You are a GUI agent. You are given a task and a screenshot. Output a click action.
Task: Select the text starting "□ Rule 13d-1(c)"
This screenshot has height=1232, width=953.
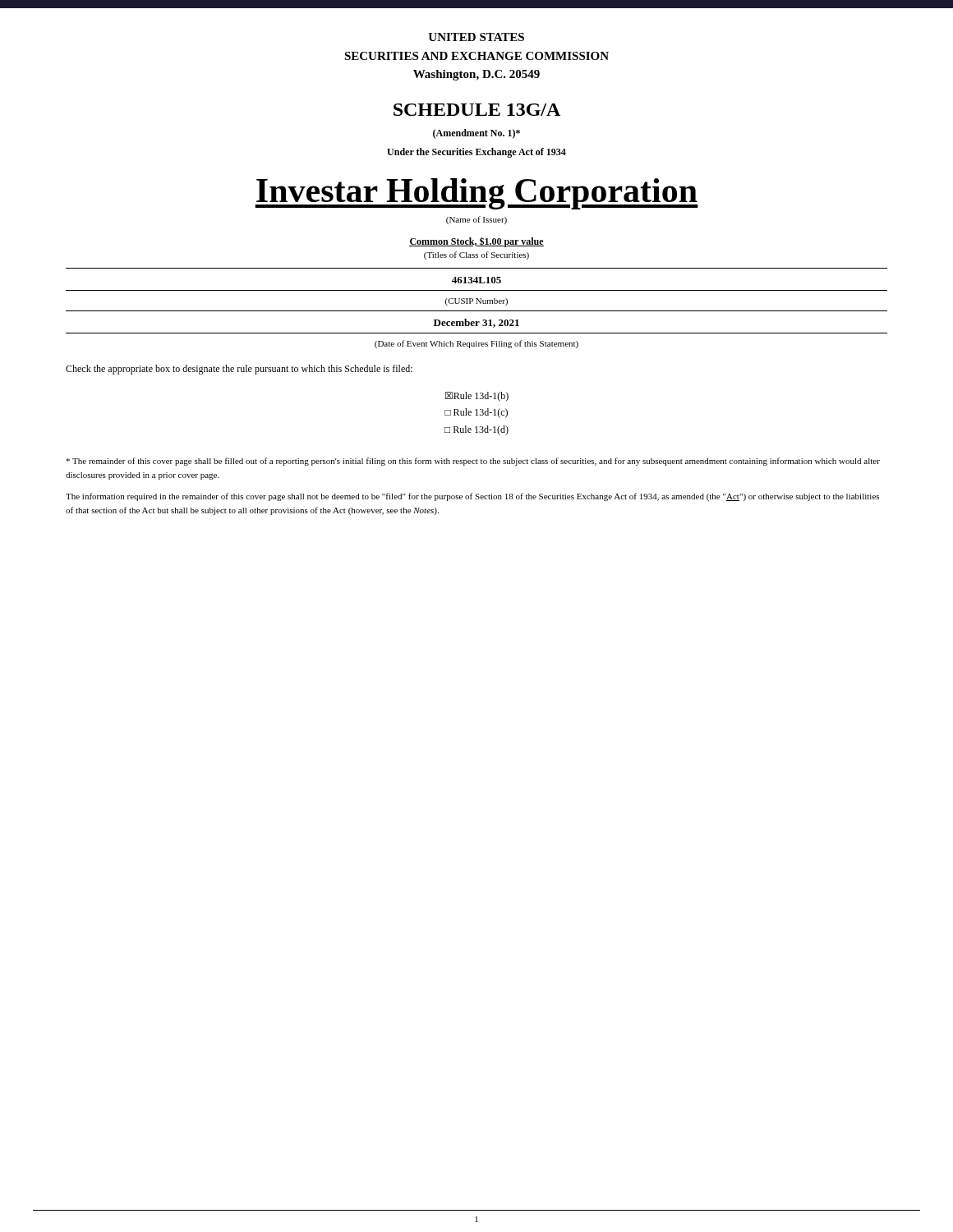coord(476,413)
